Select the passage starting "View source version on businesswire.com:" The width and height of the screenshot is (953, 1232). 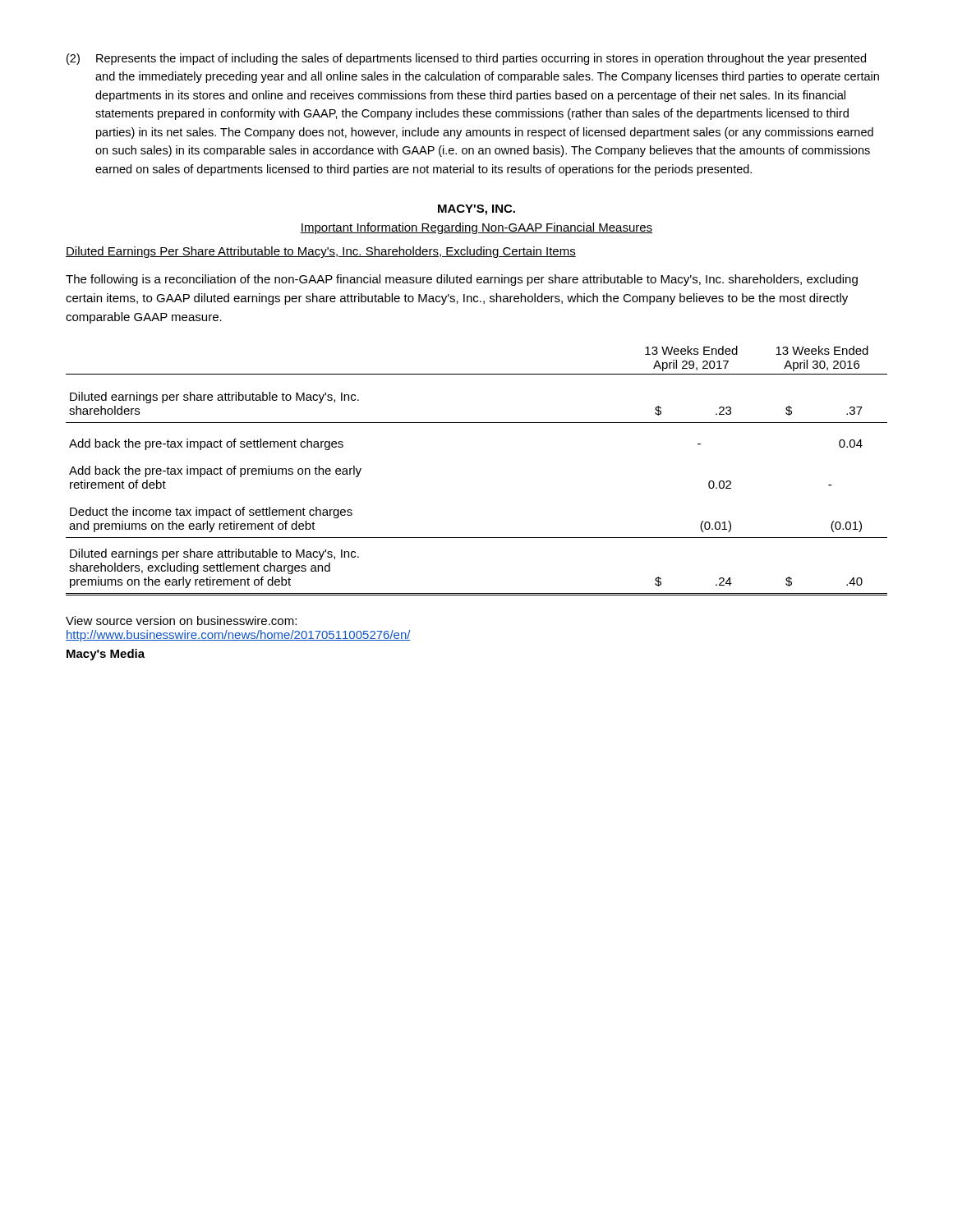point(238,627)
